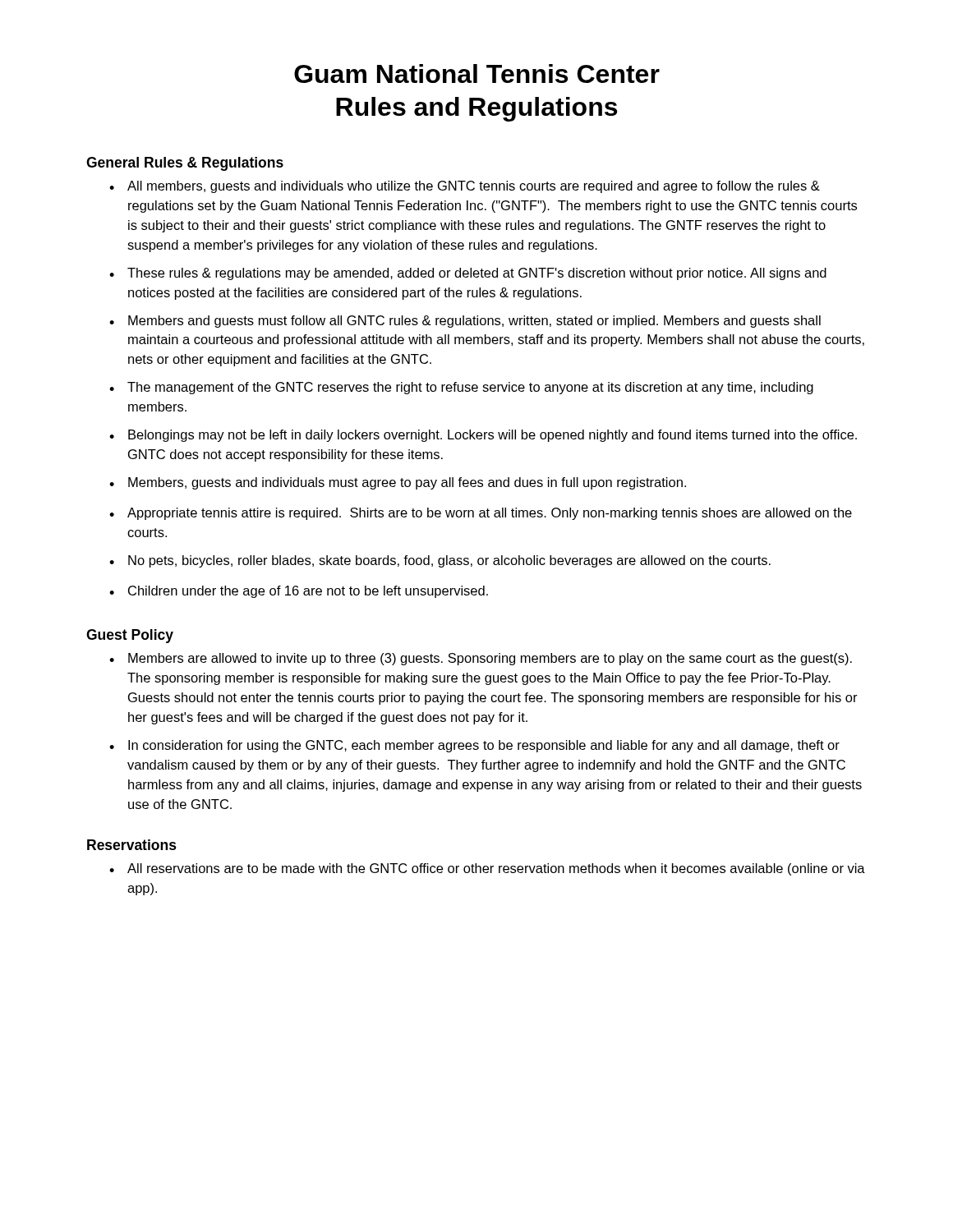
Task: Locate the block starting "• These rules & regulations may be"
Action: [488, 283]
